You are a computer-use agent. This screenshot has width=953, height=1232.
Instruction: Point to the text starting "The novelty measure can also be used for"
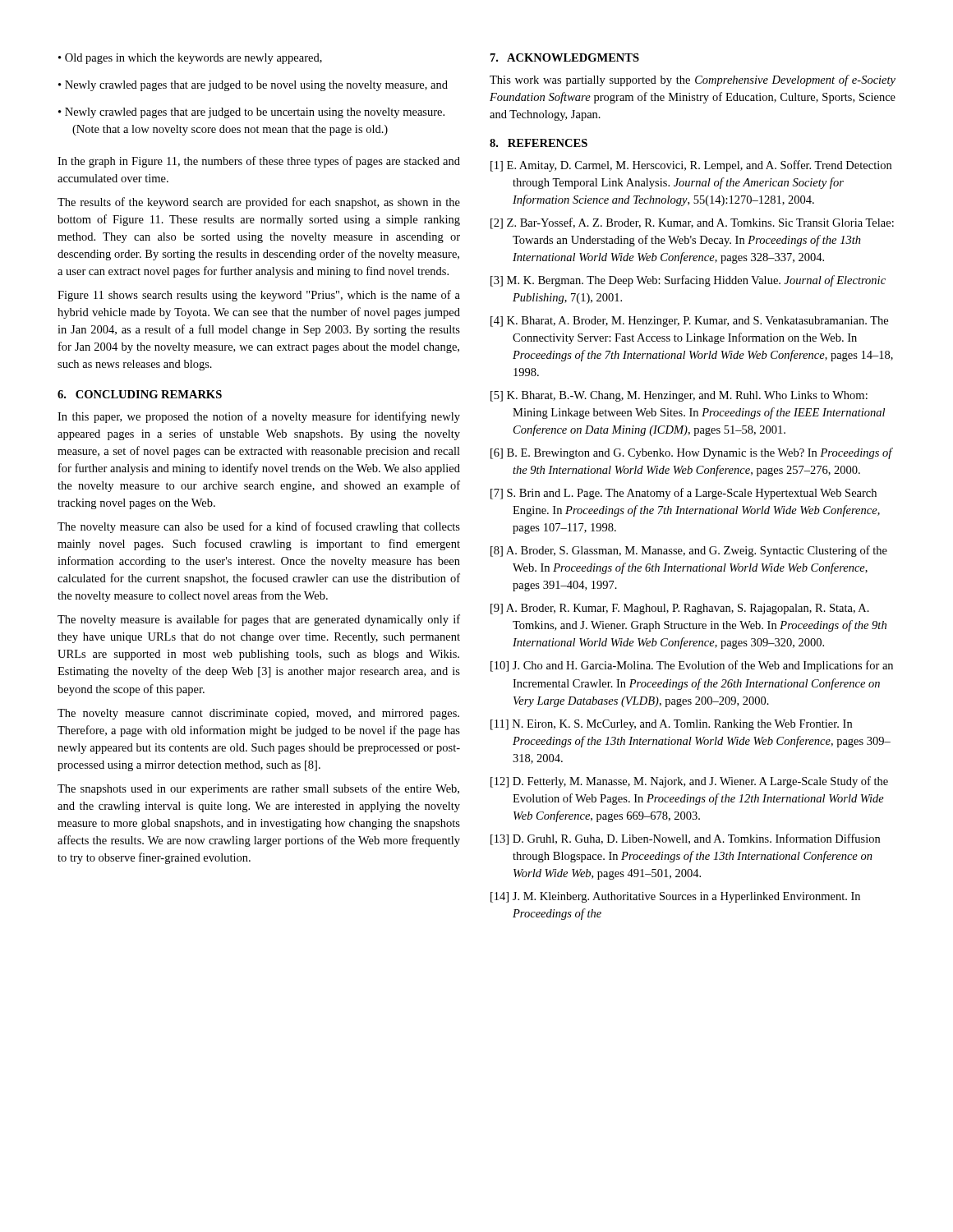tap(259, 562)
